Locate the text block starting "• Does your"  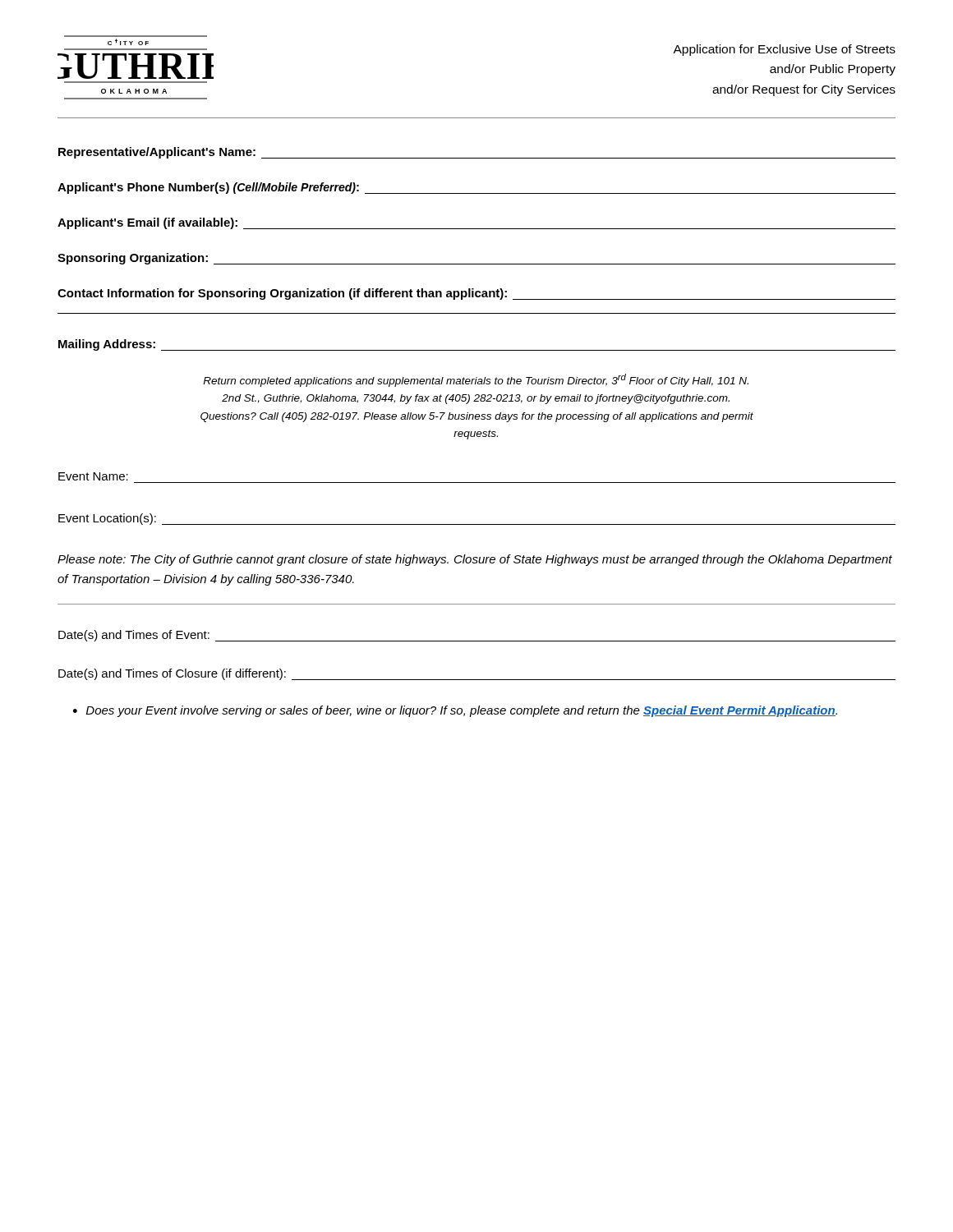point(456,712)
